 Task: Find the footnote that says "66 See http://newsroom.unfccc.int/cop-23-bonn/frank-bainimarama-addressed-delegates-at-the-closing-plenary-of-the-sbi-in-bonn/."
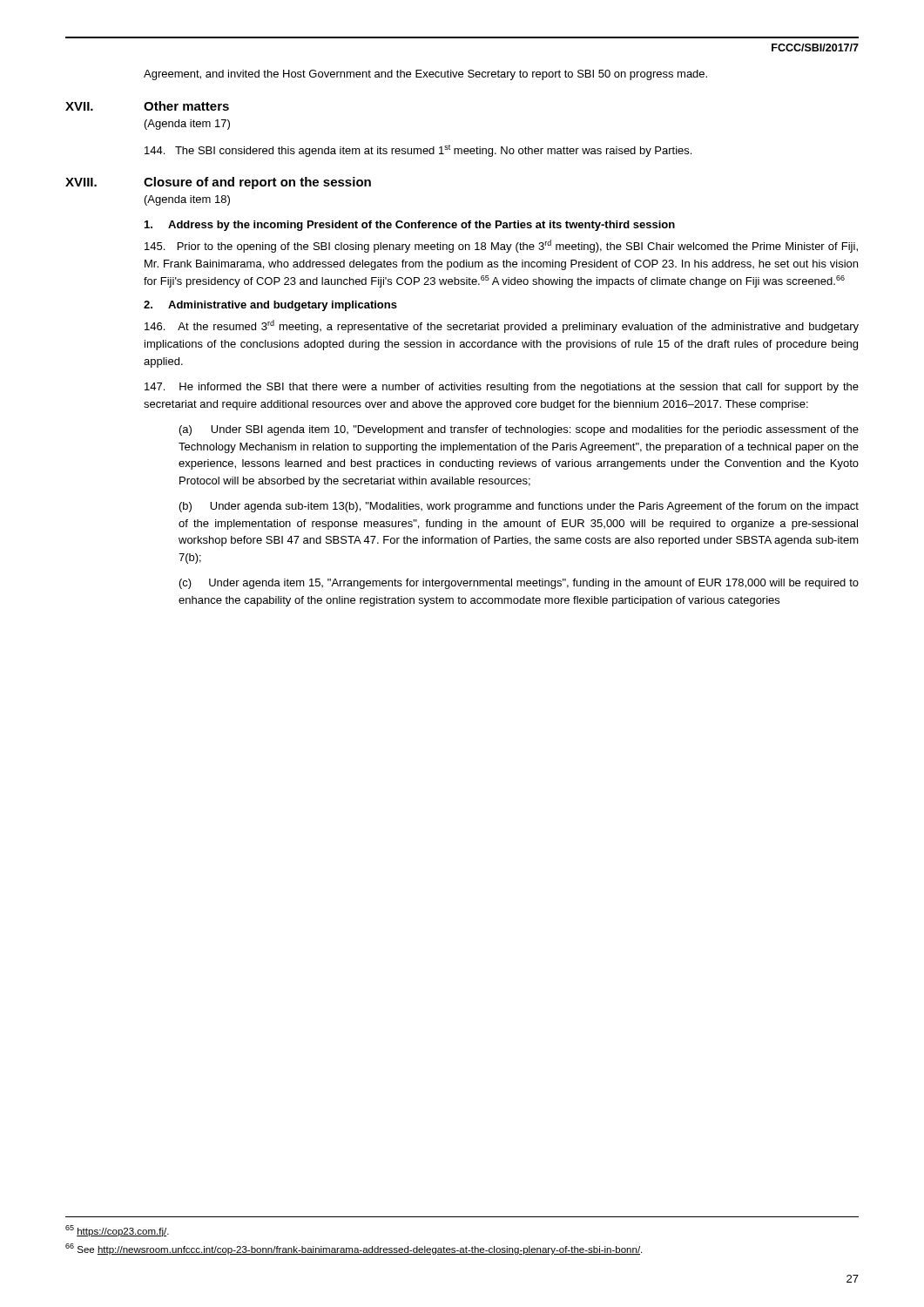coord(354,1248)
